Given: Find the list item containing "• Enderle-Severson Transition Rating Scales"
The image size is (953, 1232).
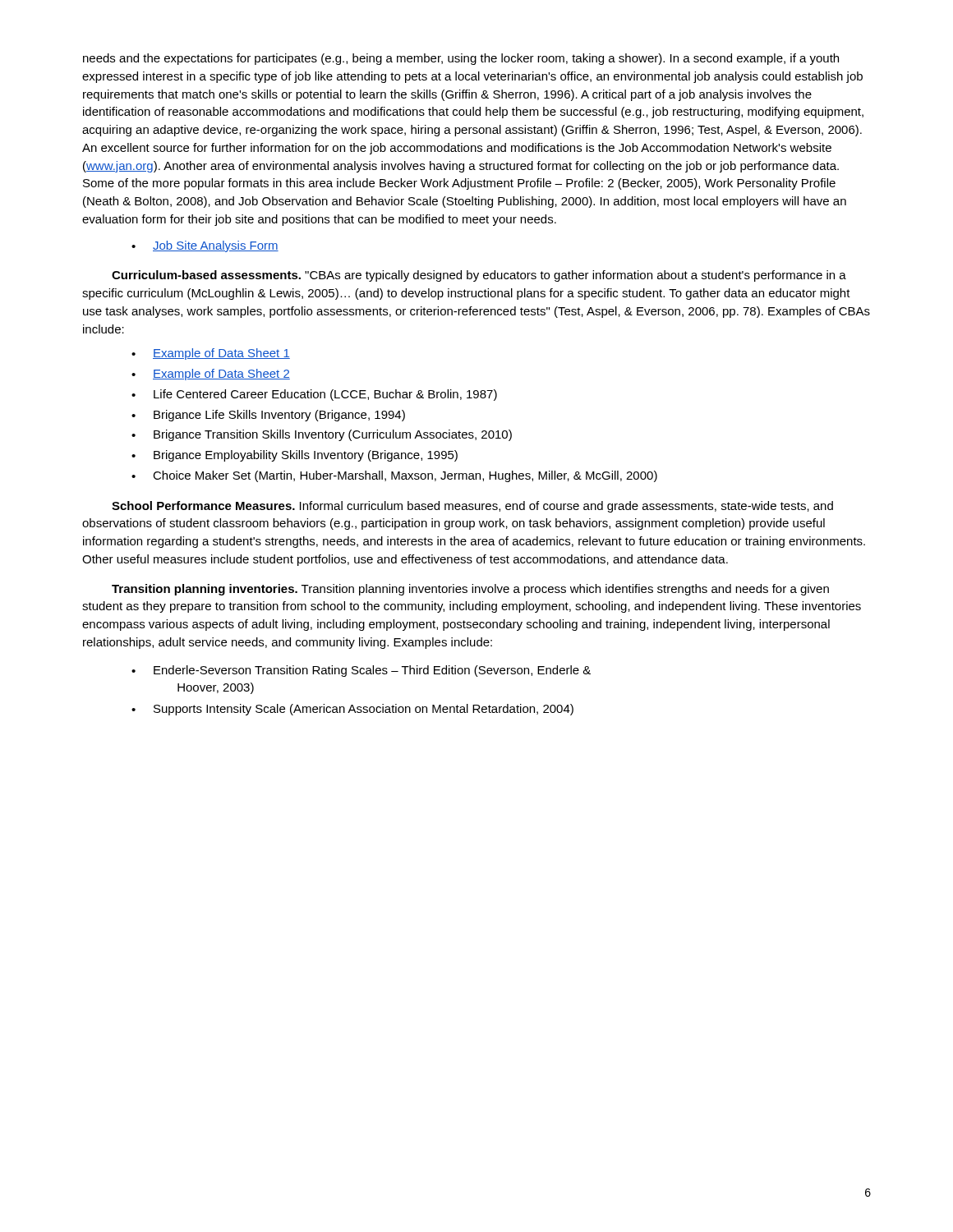Looking at the screenshot, I should pos(361,679).
